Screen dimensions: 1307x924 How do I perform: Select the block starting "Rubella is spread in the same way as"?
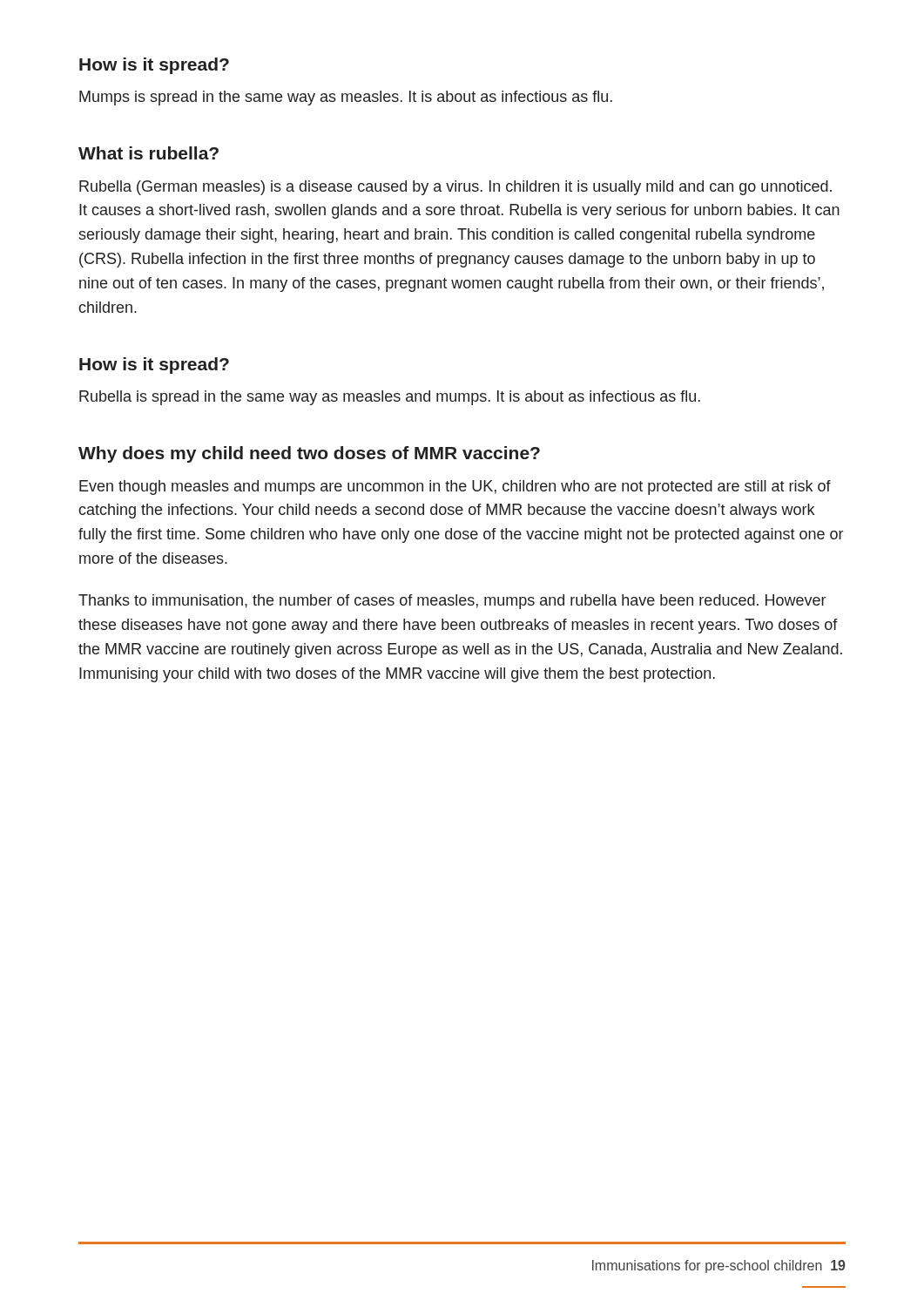coord(390,397)
